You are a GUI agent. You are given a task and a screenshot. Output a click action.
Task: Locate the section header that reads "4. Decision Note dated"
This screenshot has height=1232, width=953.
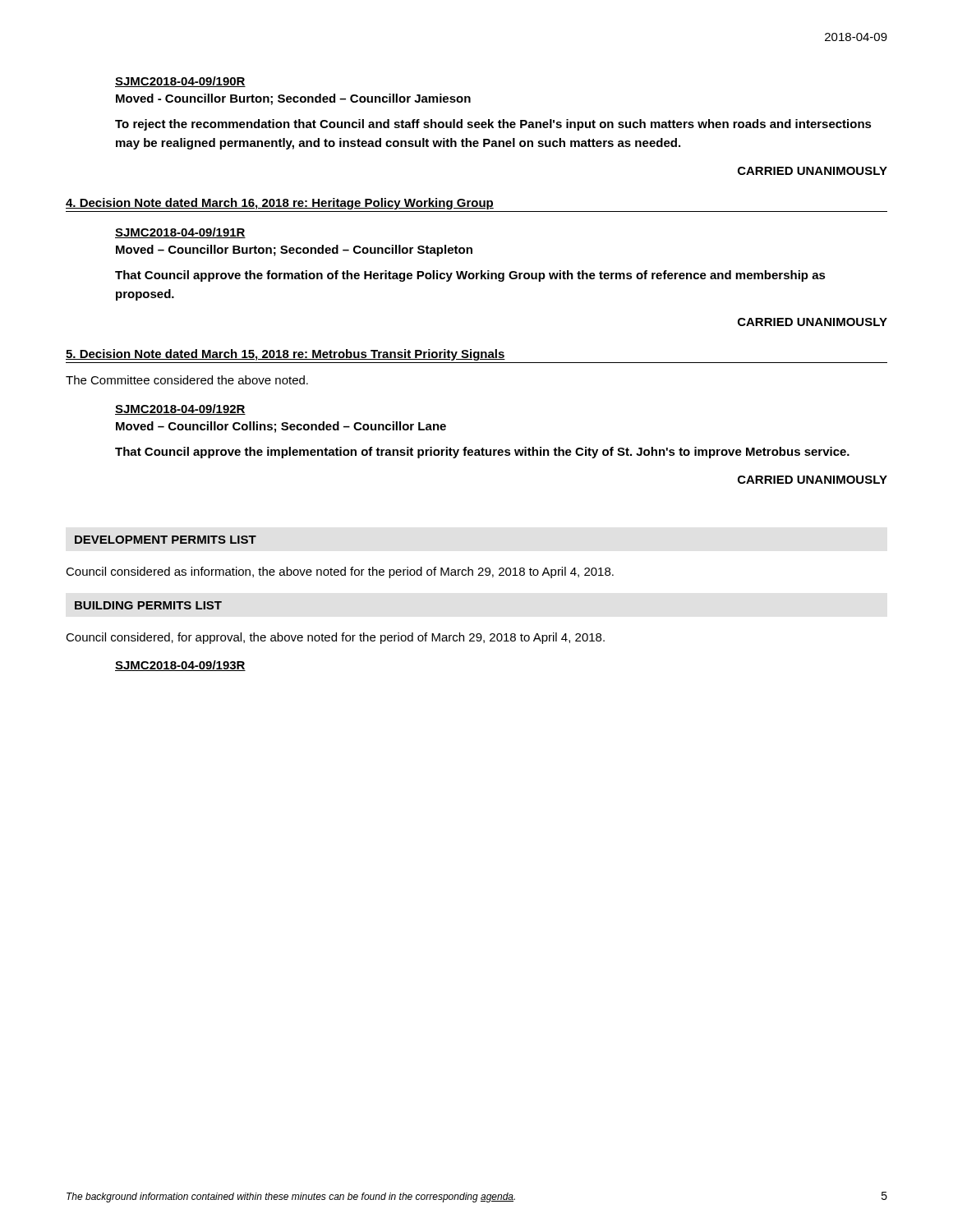point(280,202)
